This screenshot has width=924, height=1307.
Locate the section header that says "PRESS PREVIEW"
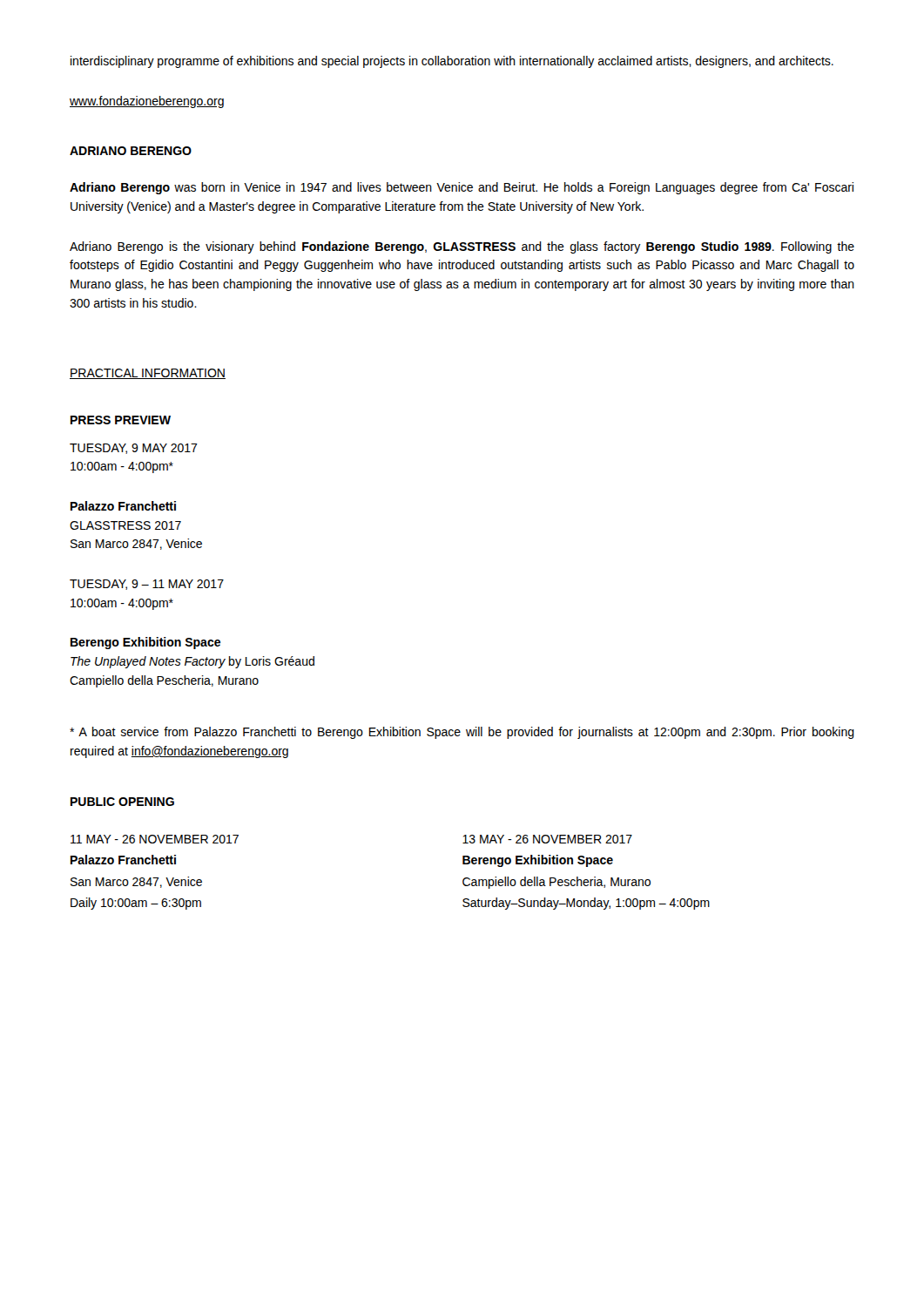(x=120, y=420)
